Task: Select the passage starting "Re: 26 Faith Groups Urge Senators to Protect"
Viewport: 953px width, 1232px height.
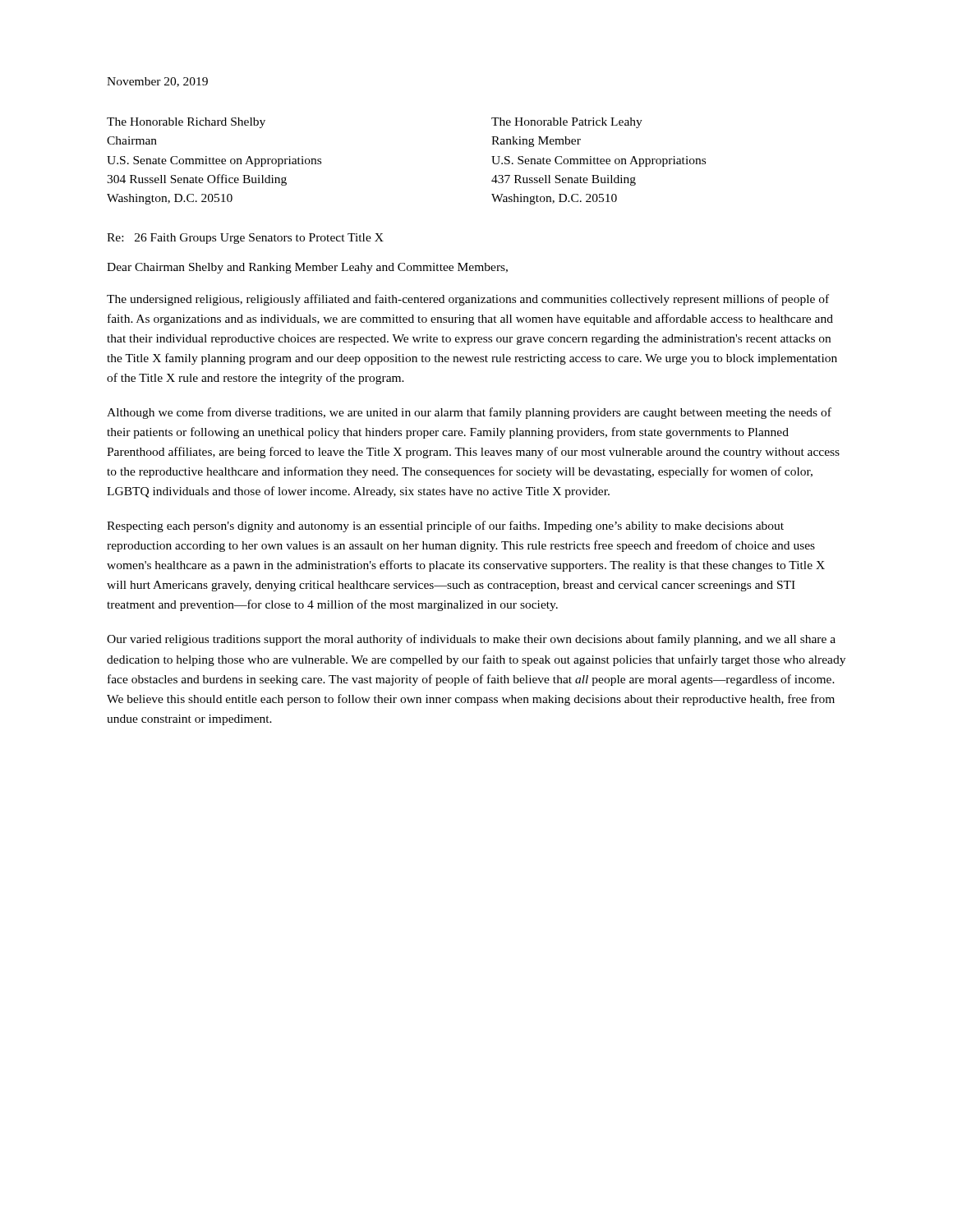Action: (x=245, y=237)
